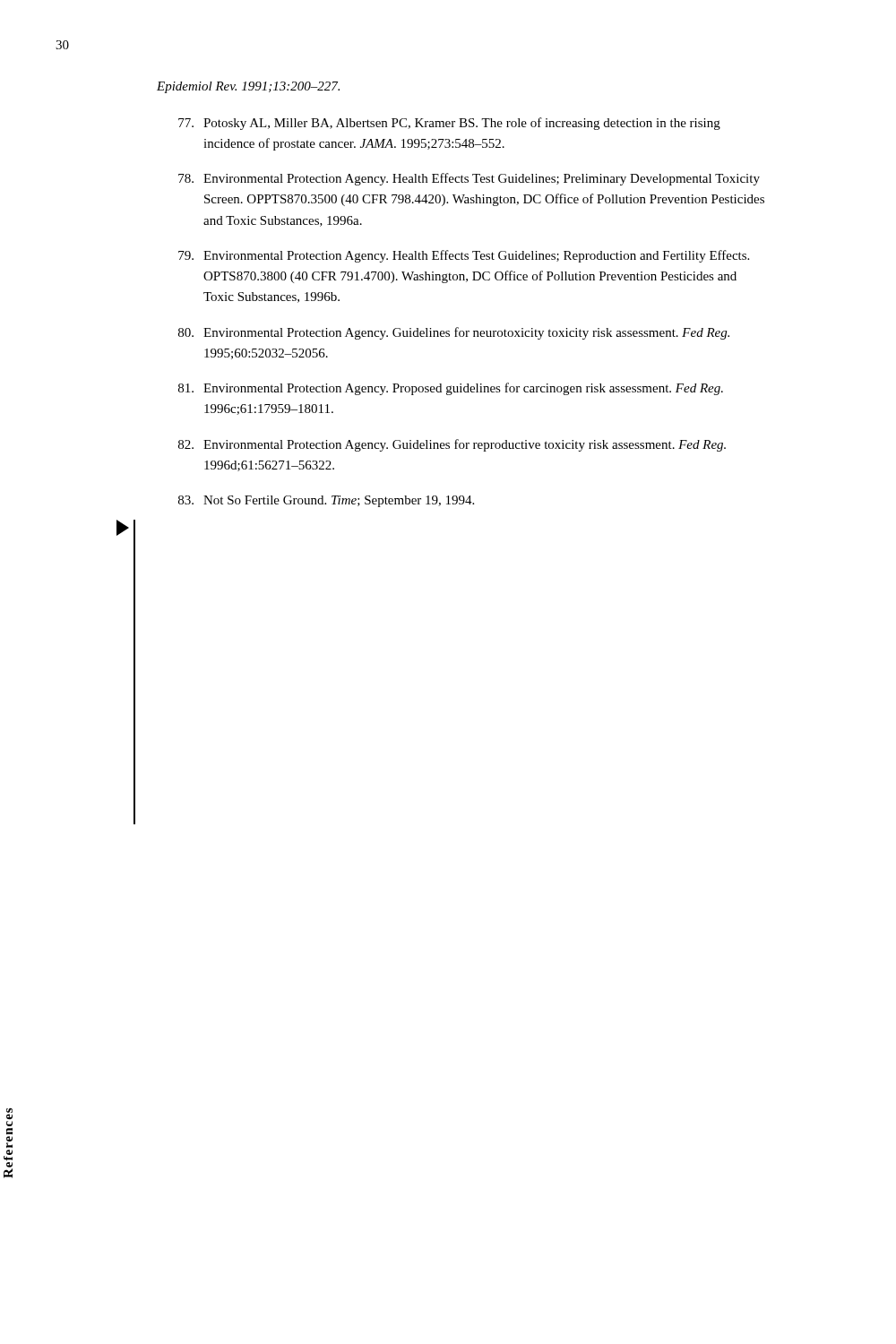
Task: Navigate to the text block starting "83. Not So Fertile Ground. Time; September"
Action: (461, 501)
